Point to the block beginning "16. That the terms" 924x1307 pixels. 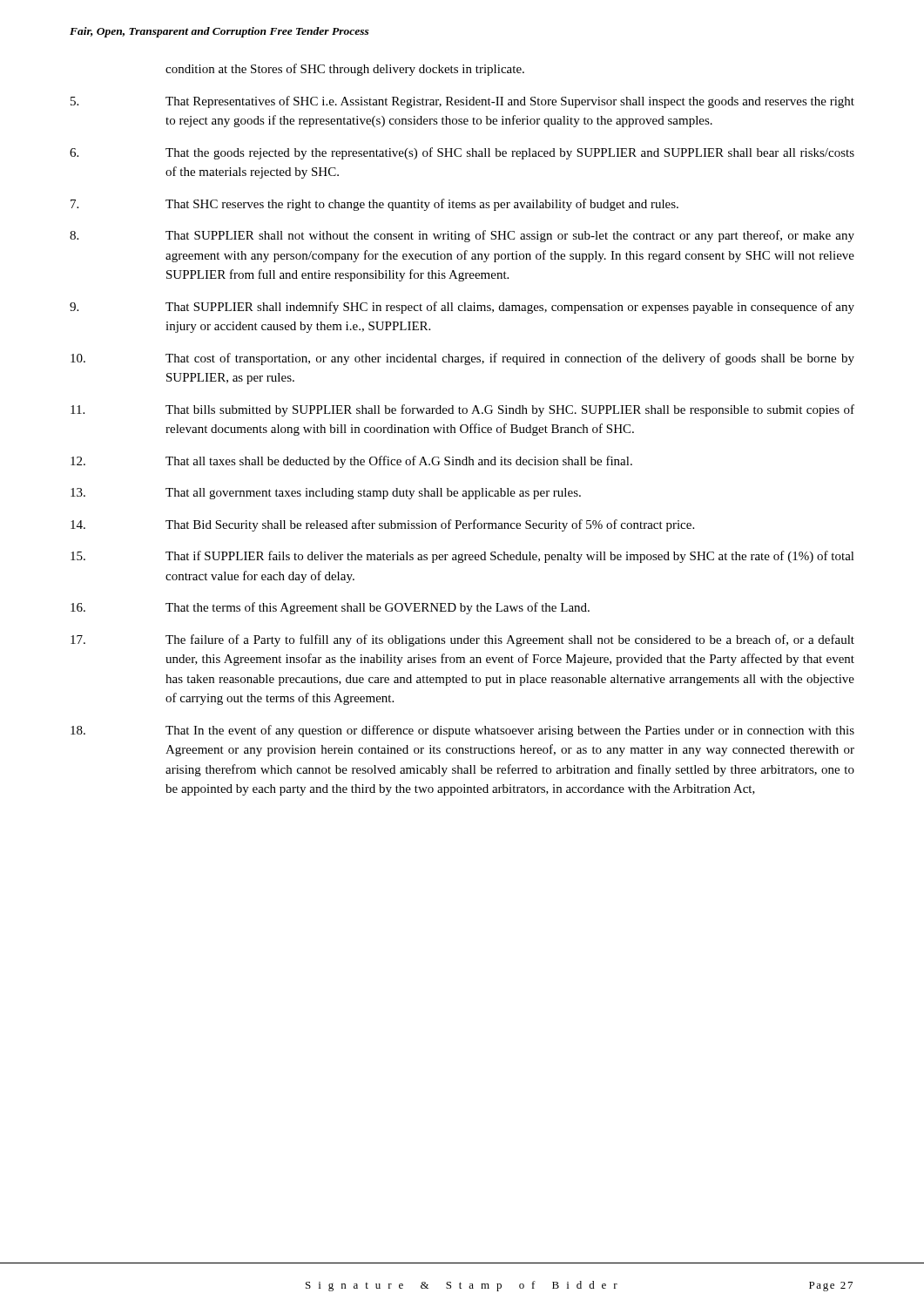(462, 607)
